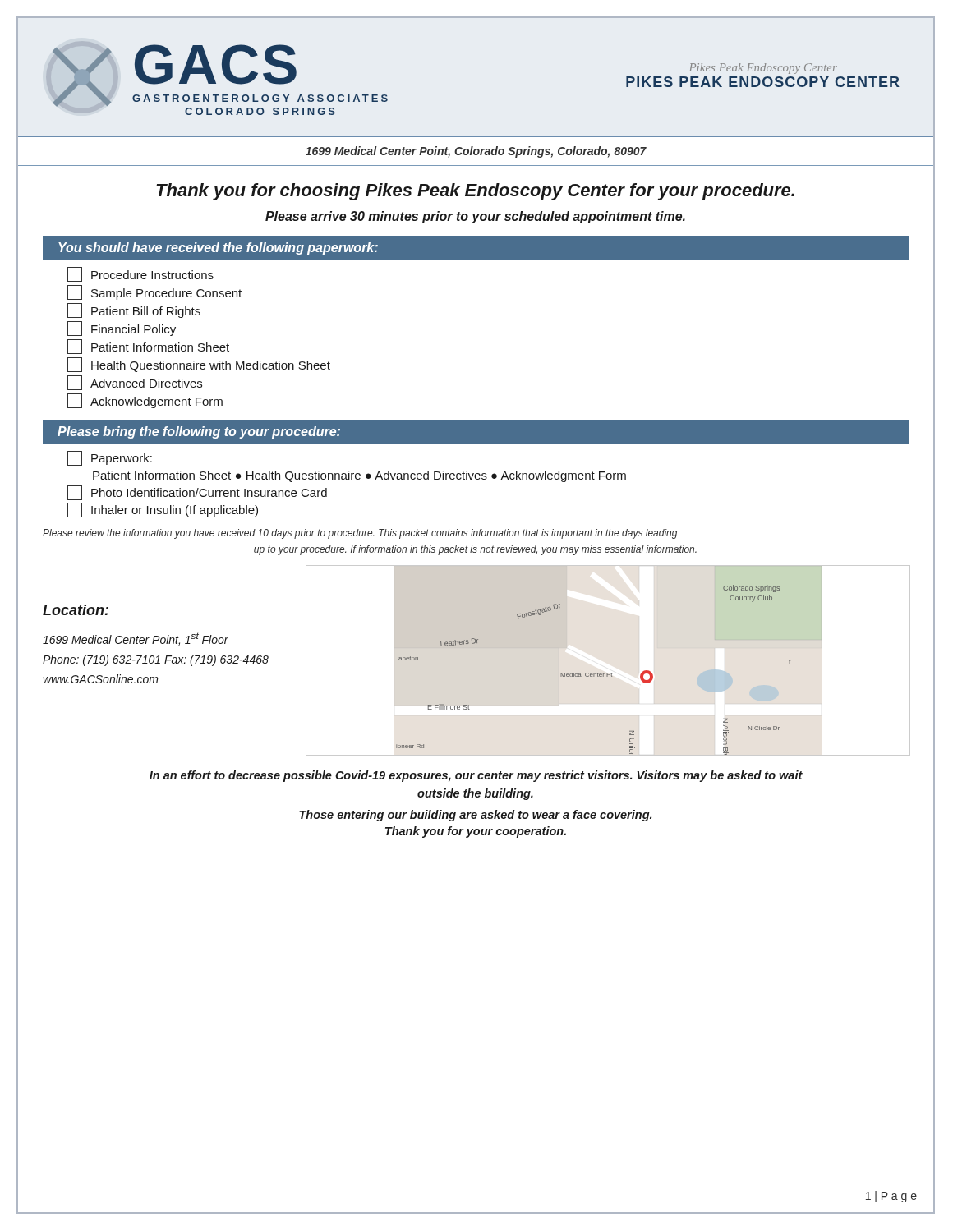Find the list item that says "Financial Policy"
Screen dimensions: 1232x953
pyautogui.click(x=122, y=329)
